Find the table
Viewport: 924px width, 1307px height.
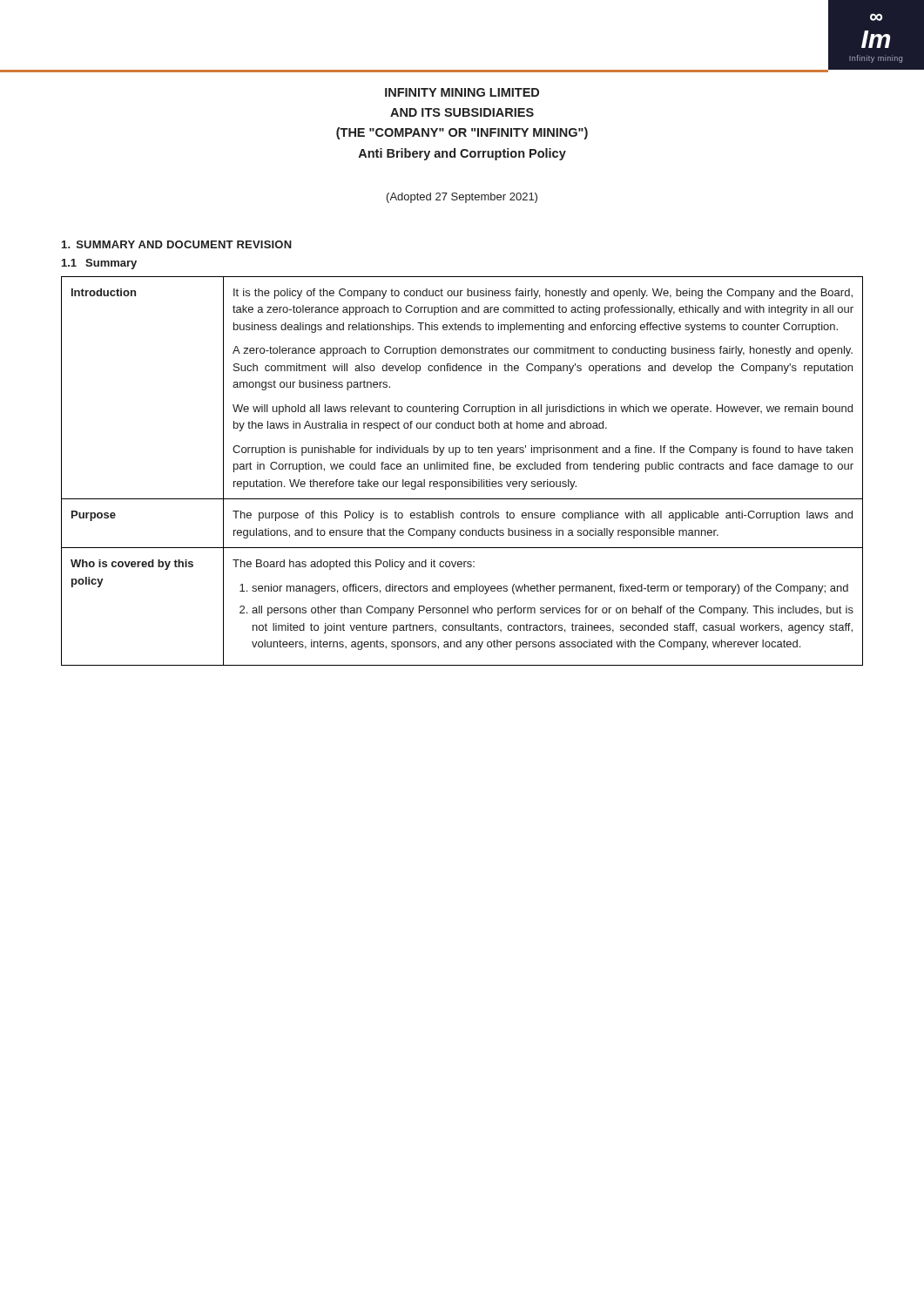(462, 471)
